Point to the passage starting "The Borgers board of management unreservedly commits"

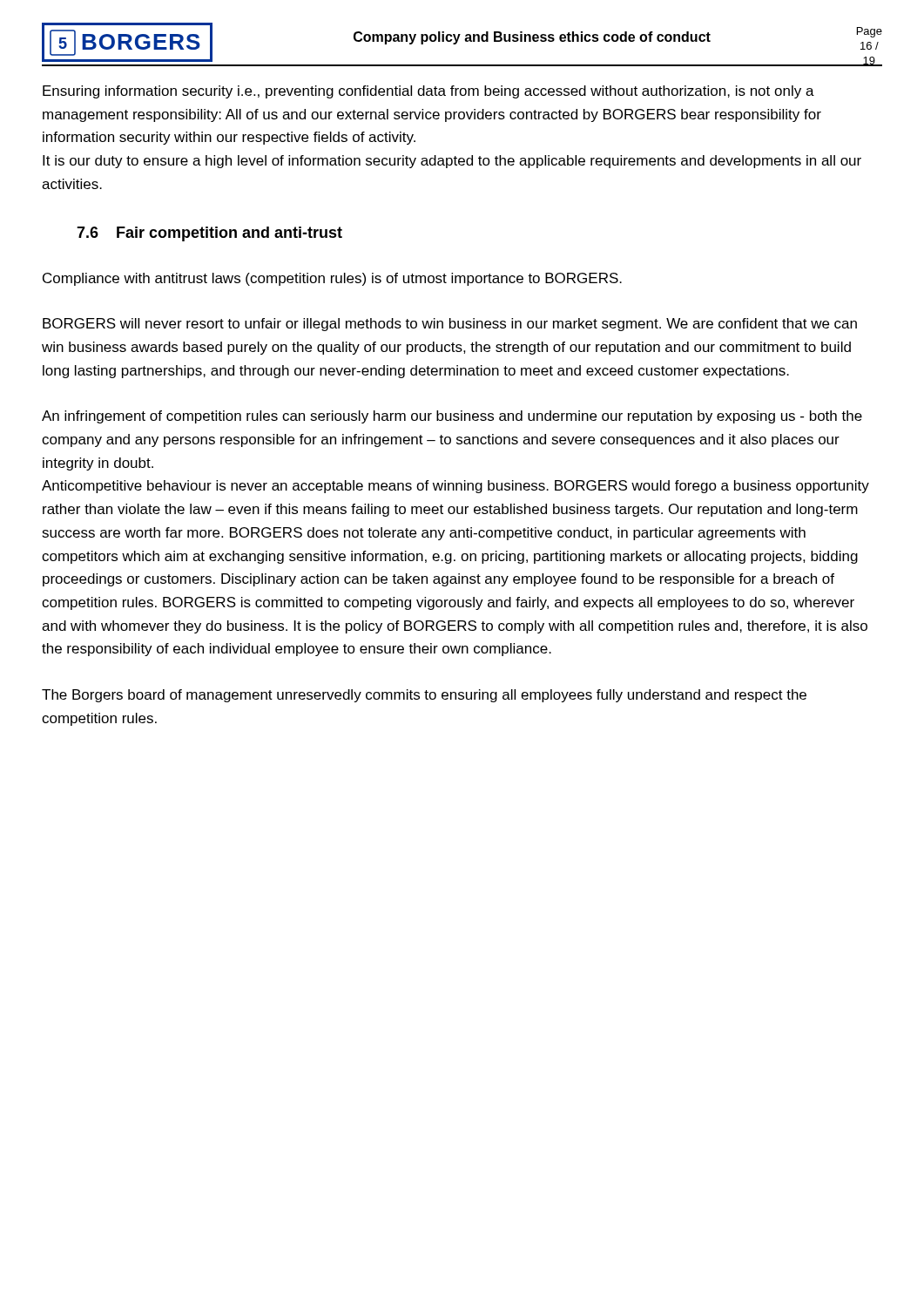click(x=424, y=706)
